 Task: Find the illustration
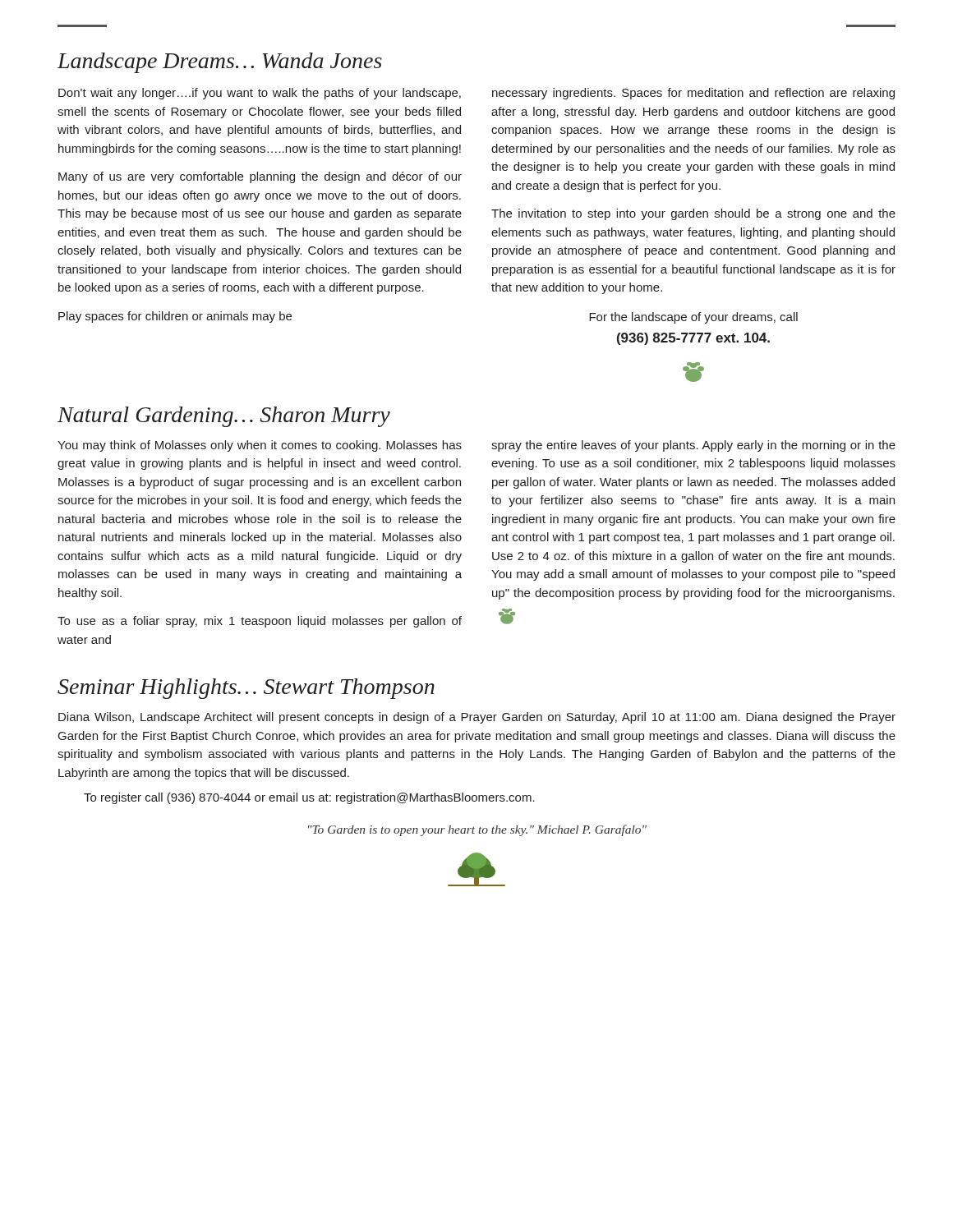click(476, 869)
